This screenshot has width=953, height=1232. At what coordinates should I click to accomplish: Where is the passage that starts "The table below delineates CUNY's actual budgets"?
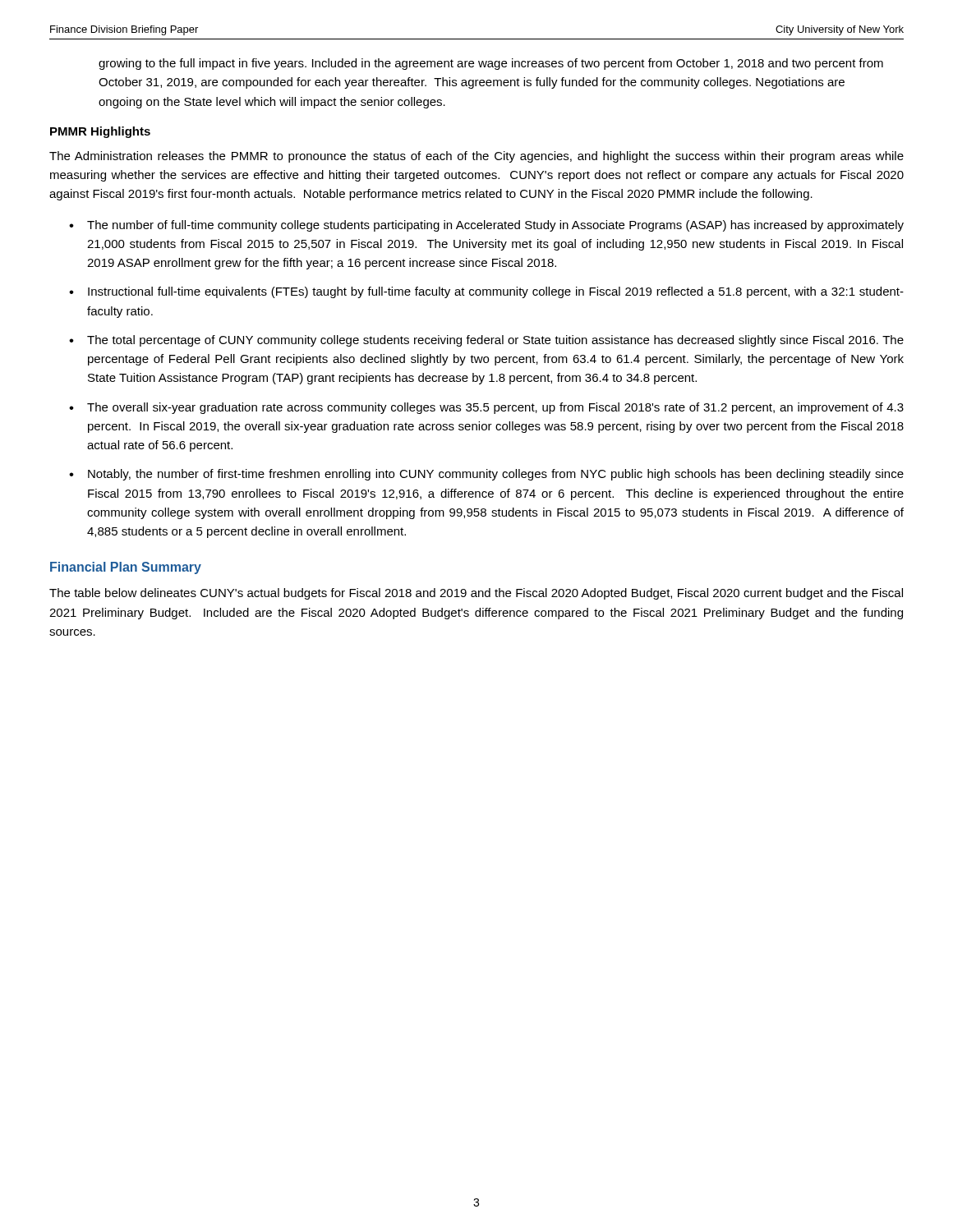(476, 612)
